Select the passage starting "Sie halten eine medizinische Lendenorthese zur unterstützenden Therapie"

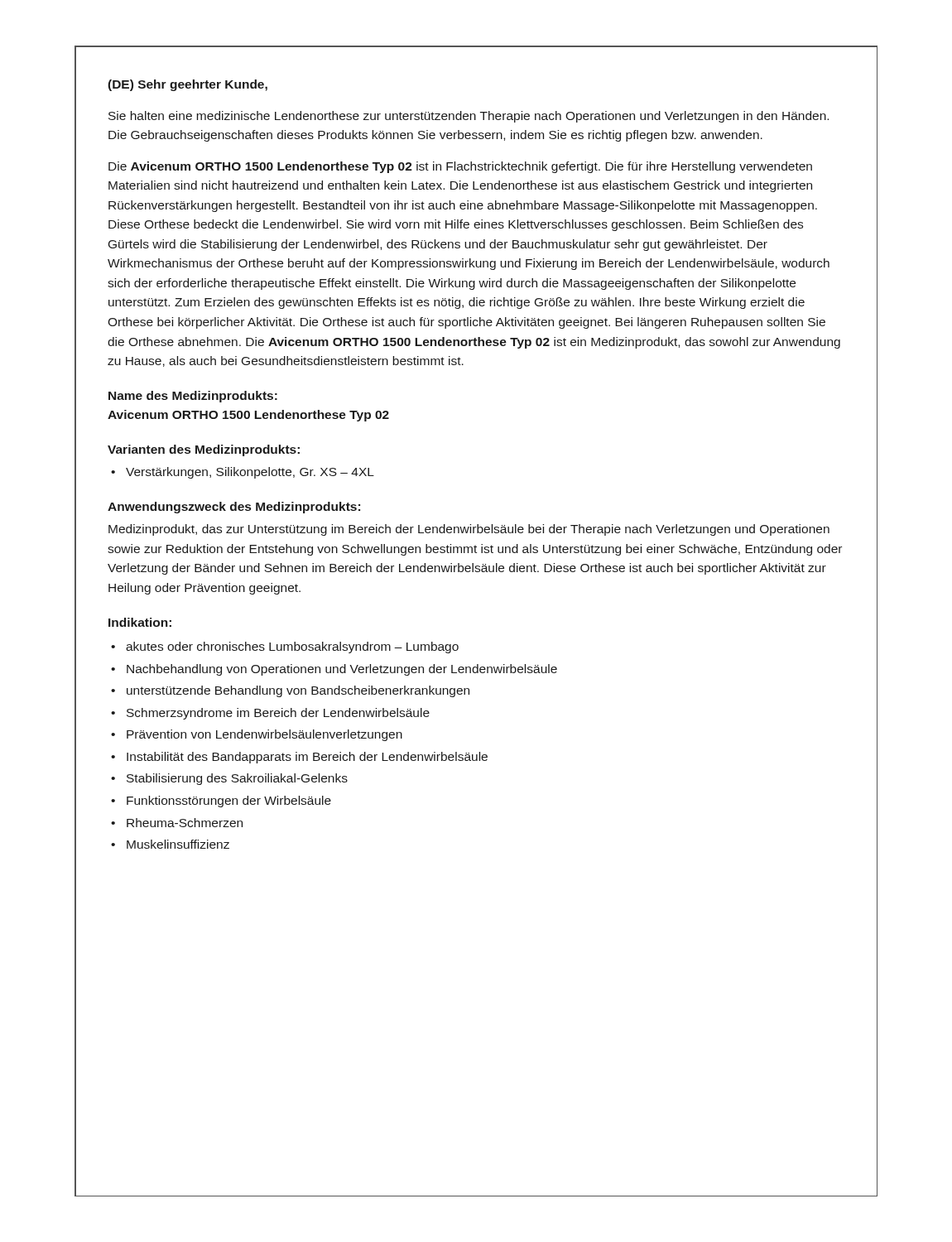(469, 125)
